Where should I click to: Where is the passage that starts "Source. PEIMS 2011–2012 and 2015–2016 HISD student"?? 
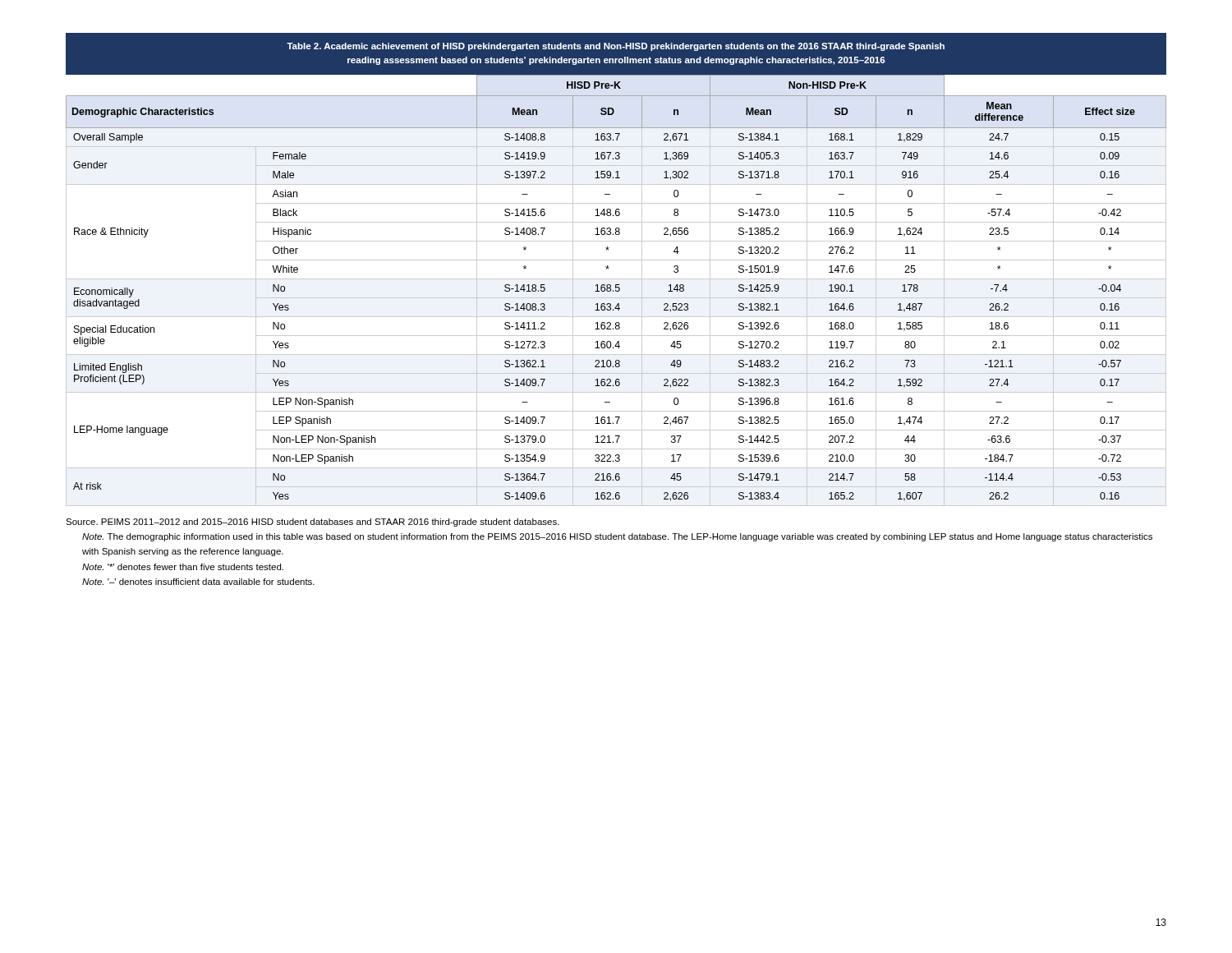click(x=313, y=523)
